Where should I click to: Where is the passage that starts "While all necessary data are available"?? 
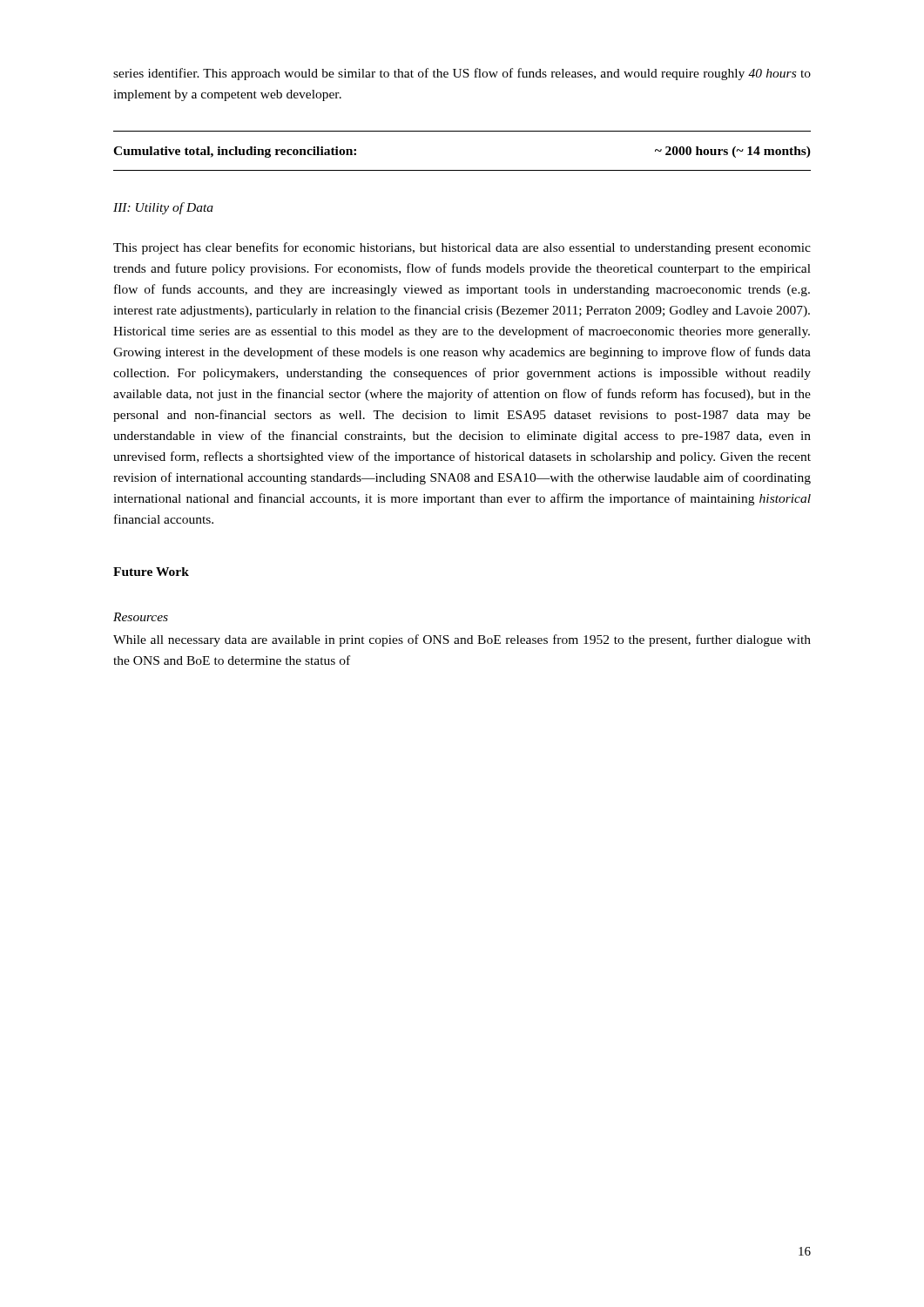462,650
